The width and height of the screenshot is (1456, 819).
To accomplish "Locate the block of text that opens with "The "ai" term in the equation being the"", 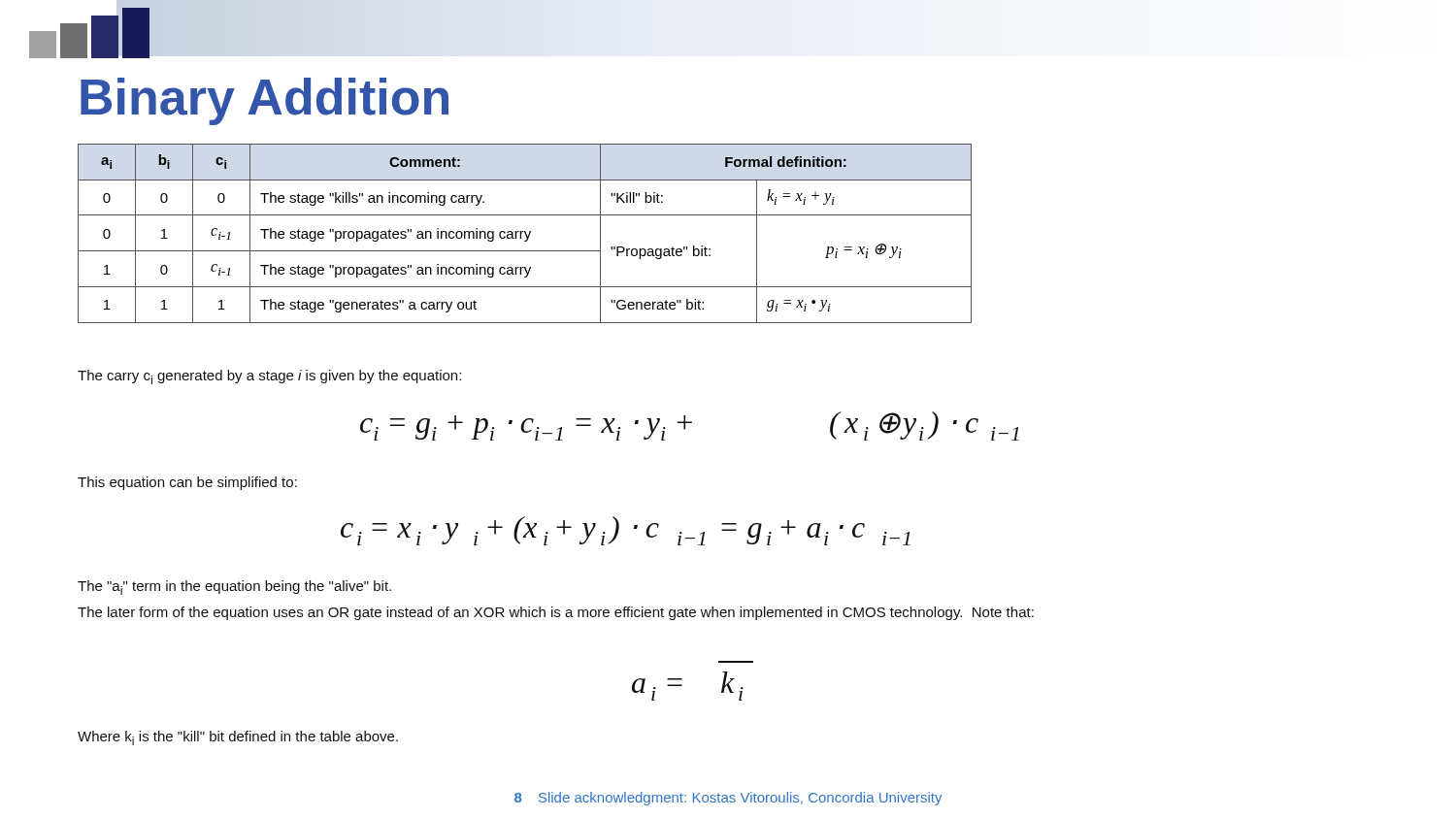I will 556,599.
